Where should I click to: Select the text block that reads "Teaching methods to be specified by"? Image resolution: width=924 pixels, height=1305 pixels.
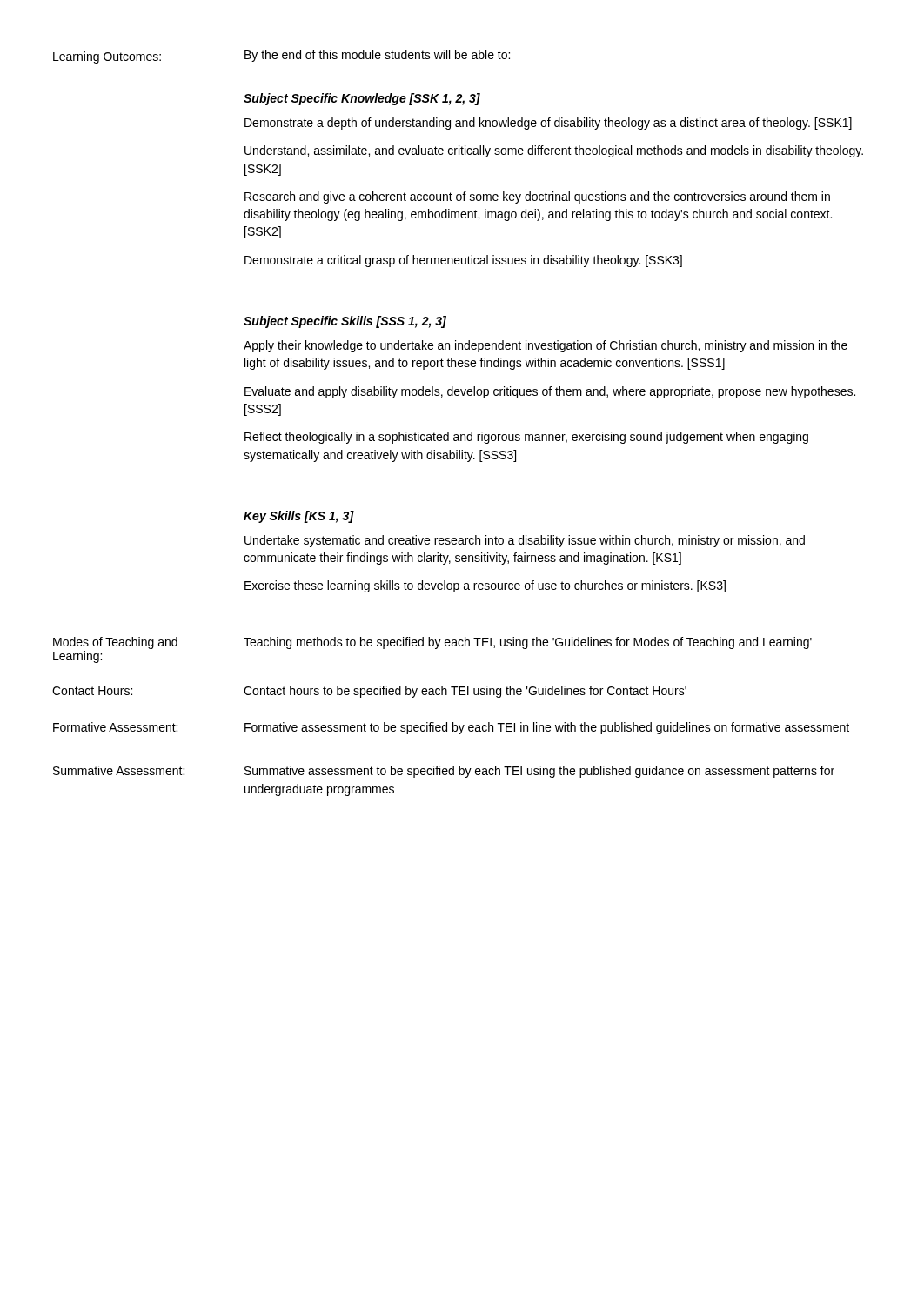[x=528, y=642]
